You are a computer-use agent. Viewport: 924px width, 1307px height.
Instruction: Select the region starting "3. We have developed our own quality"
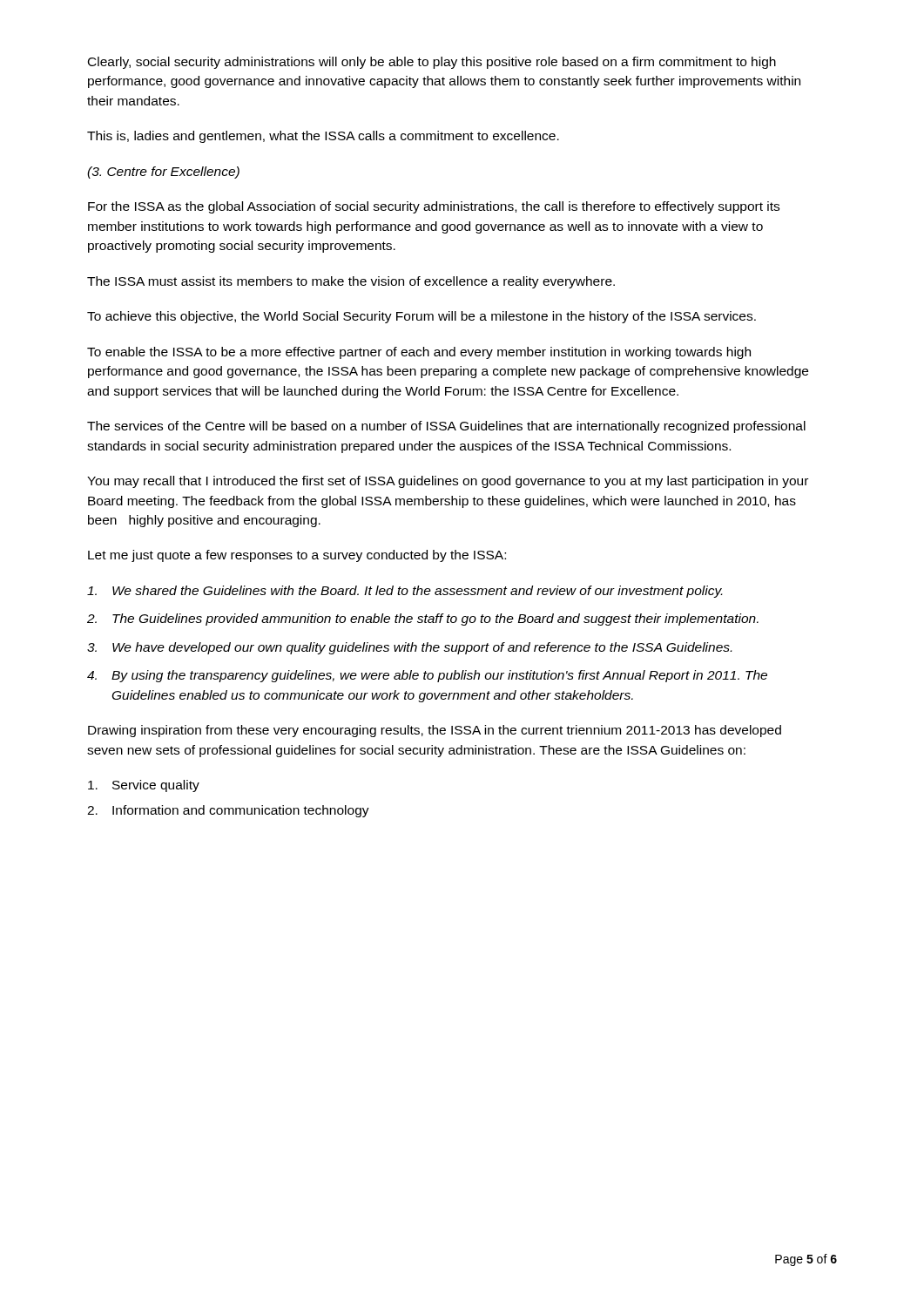[449, 647]
